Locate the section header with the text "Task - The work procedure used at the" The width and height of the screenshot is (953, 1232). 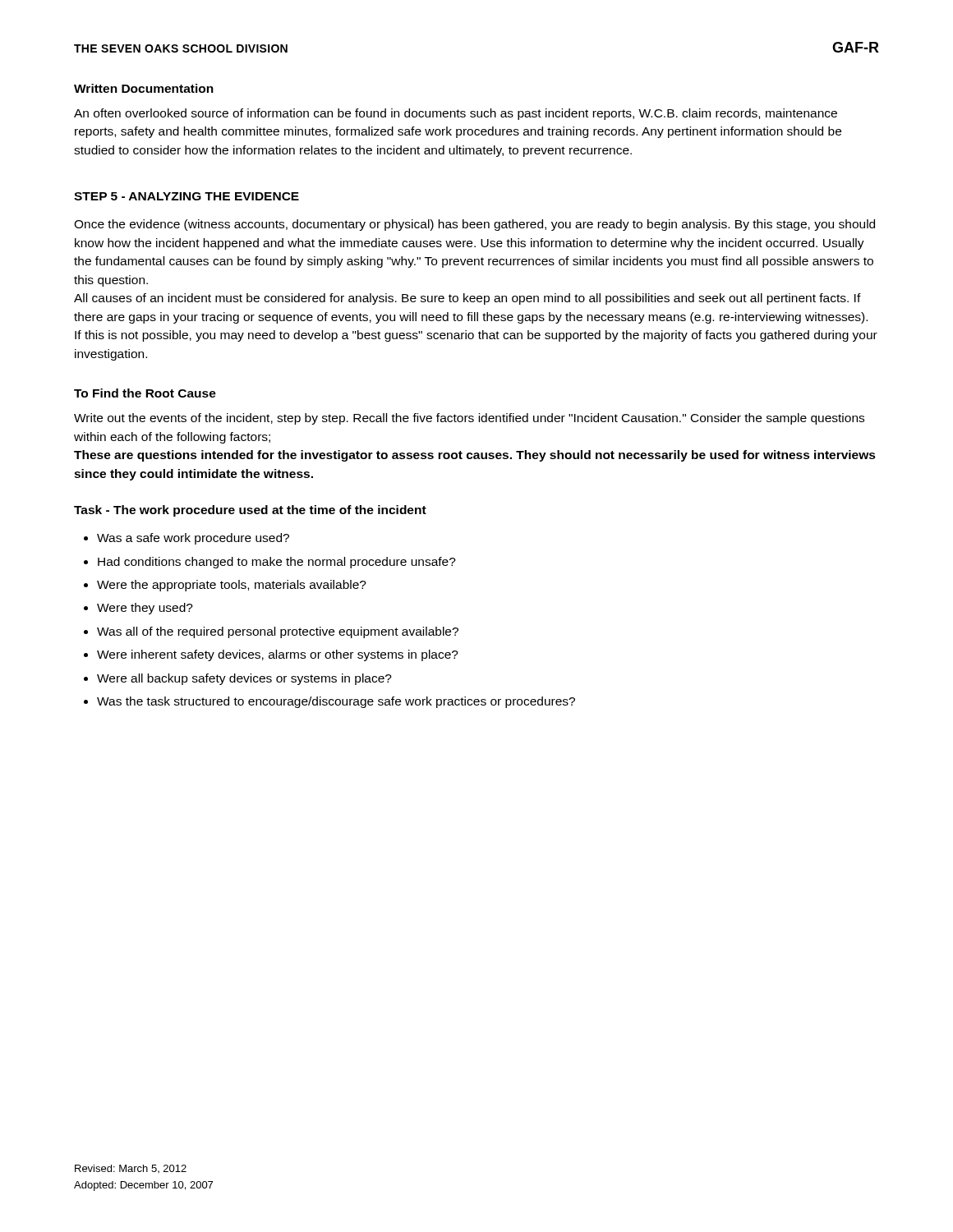(x=250, y=510)
